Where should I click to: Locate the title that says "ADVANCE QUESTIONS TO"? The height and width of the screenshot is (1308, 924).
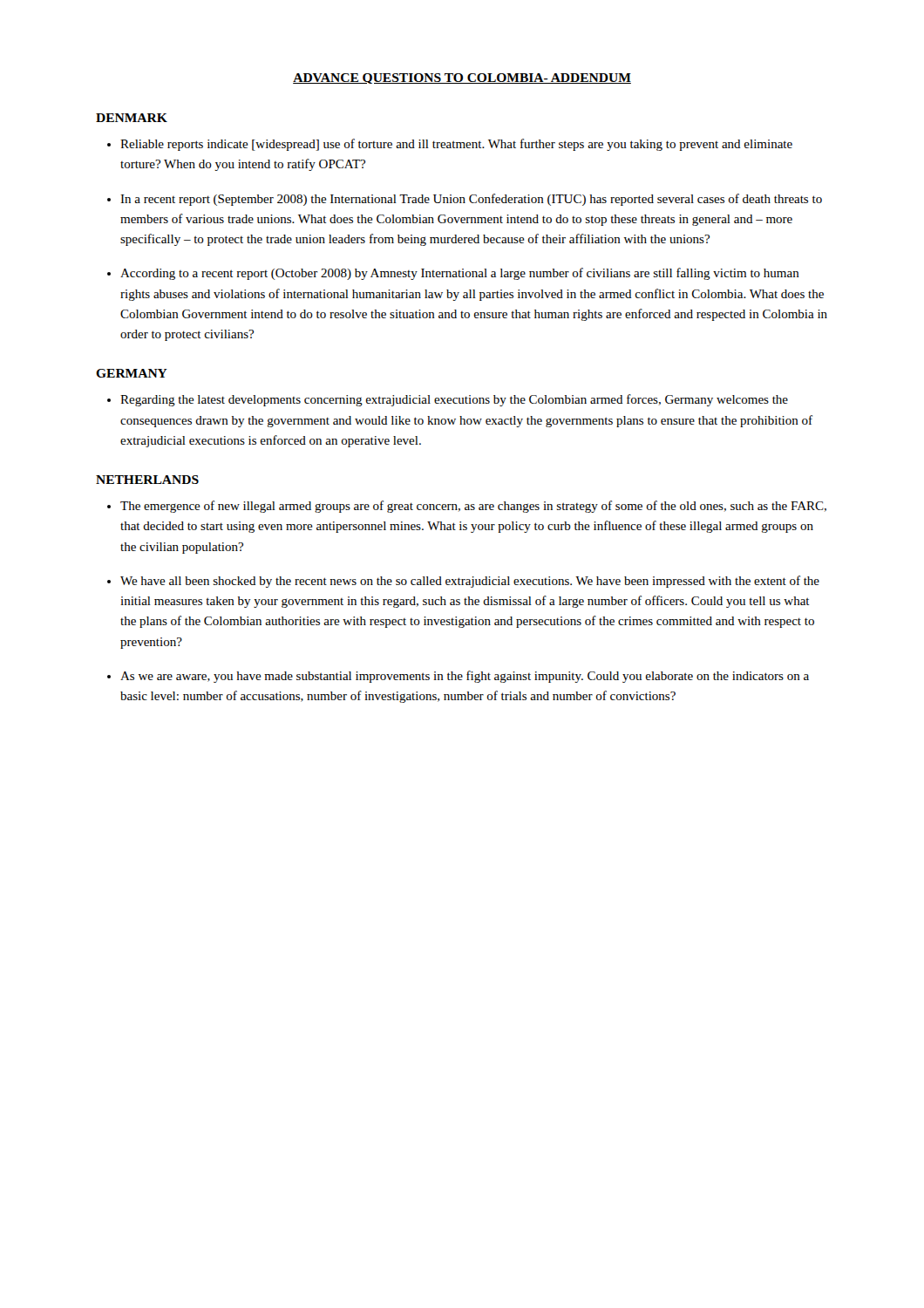[462, 77]
